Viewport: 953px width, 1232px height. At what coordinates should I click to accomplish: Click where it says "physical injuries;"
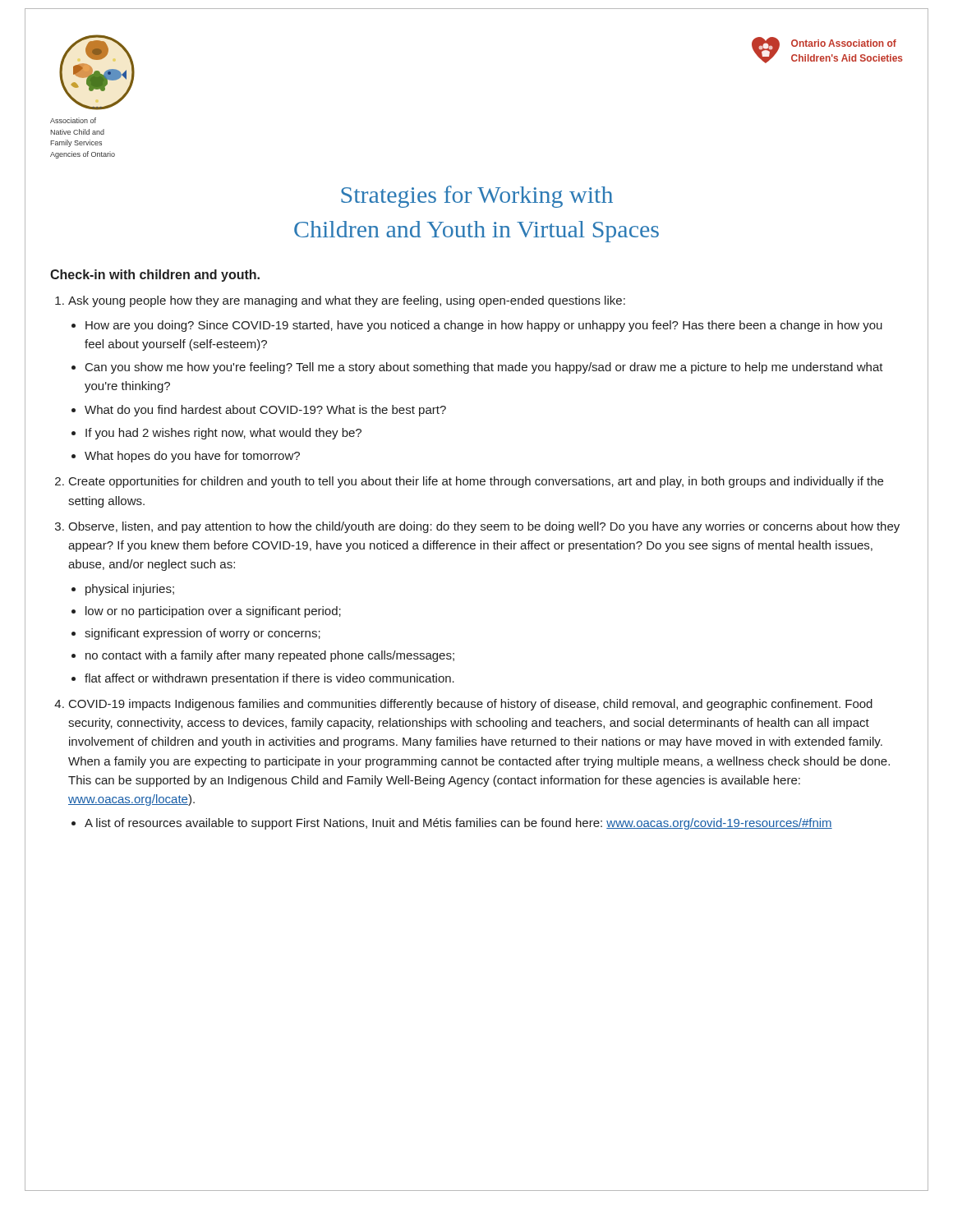click(130, 588)
